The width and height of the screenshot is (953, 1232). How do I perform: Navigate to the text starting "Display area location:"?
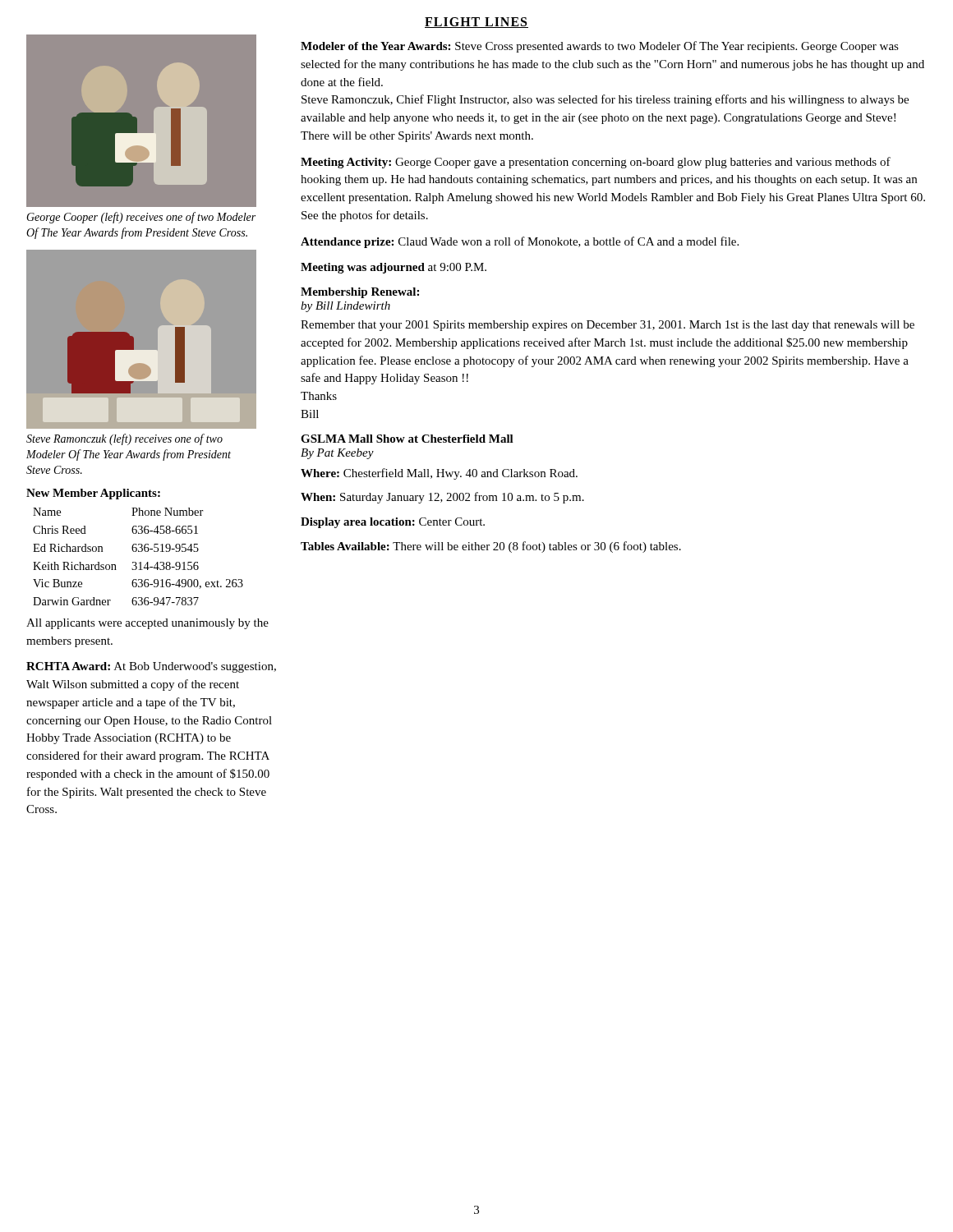click(x=393, y=522)
